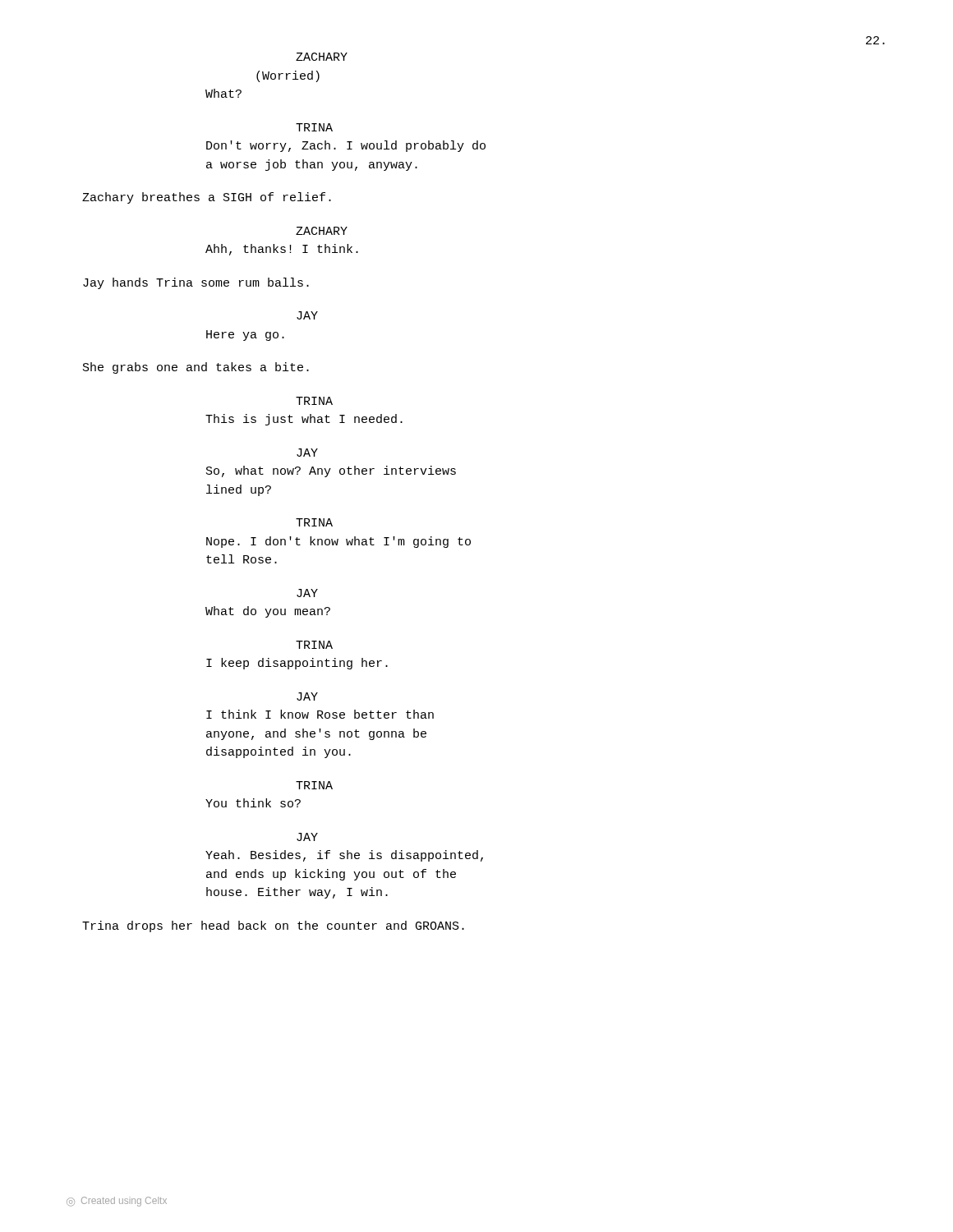Find the text that says "ZACHARY (Worried) What?"
Screen dimensions: 1232x953
tap(322, 57)
